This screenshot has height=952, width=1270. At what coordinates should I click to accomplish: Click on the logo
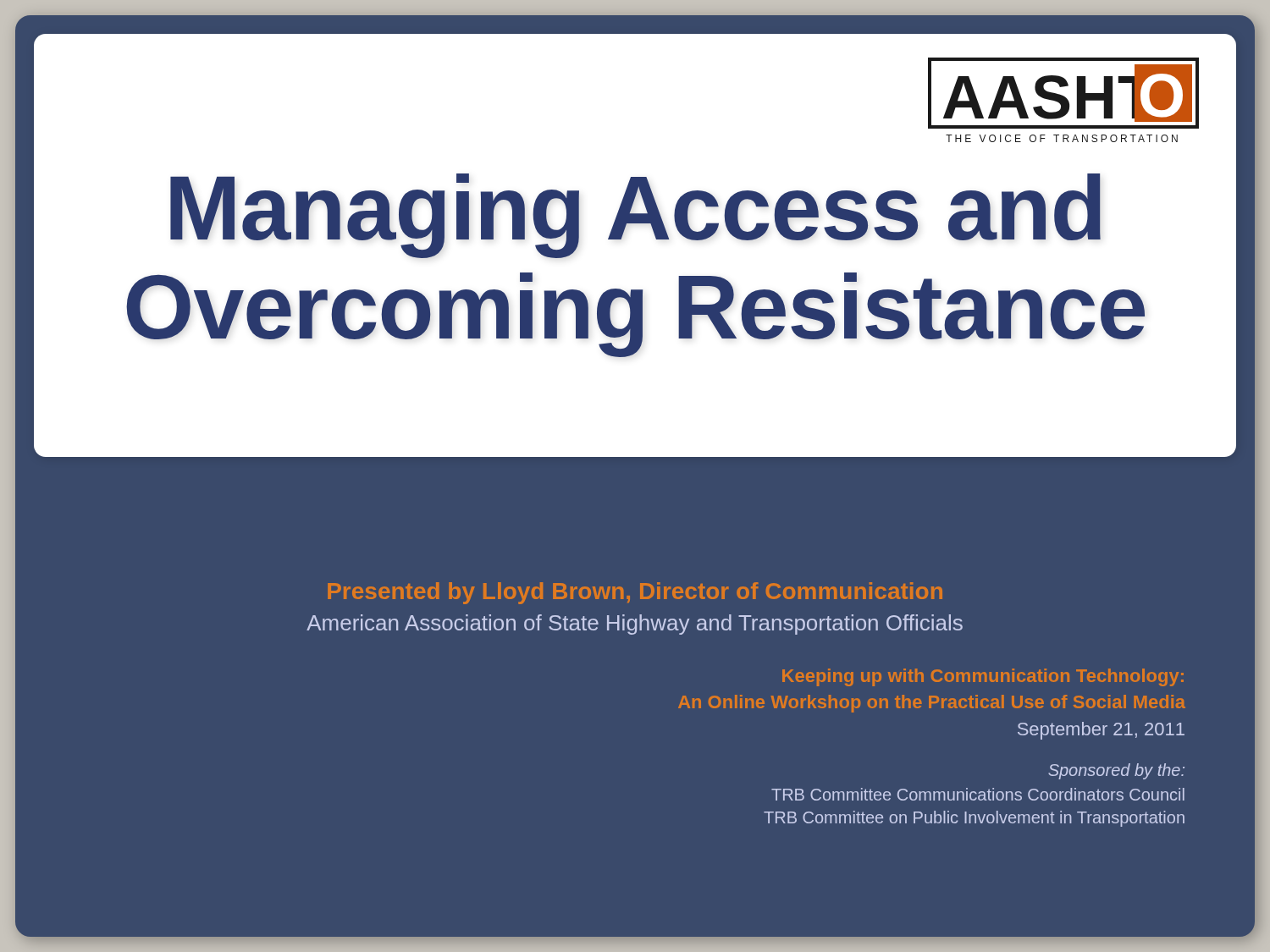[x=1063, y=106]
